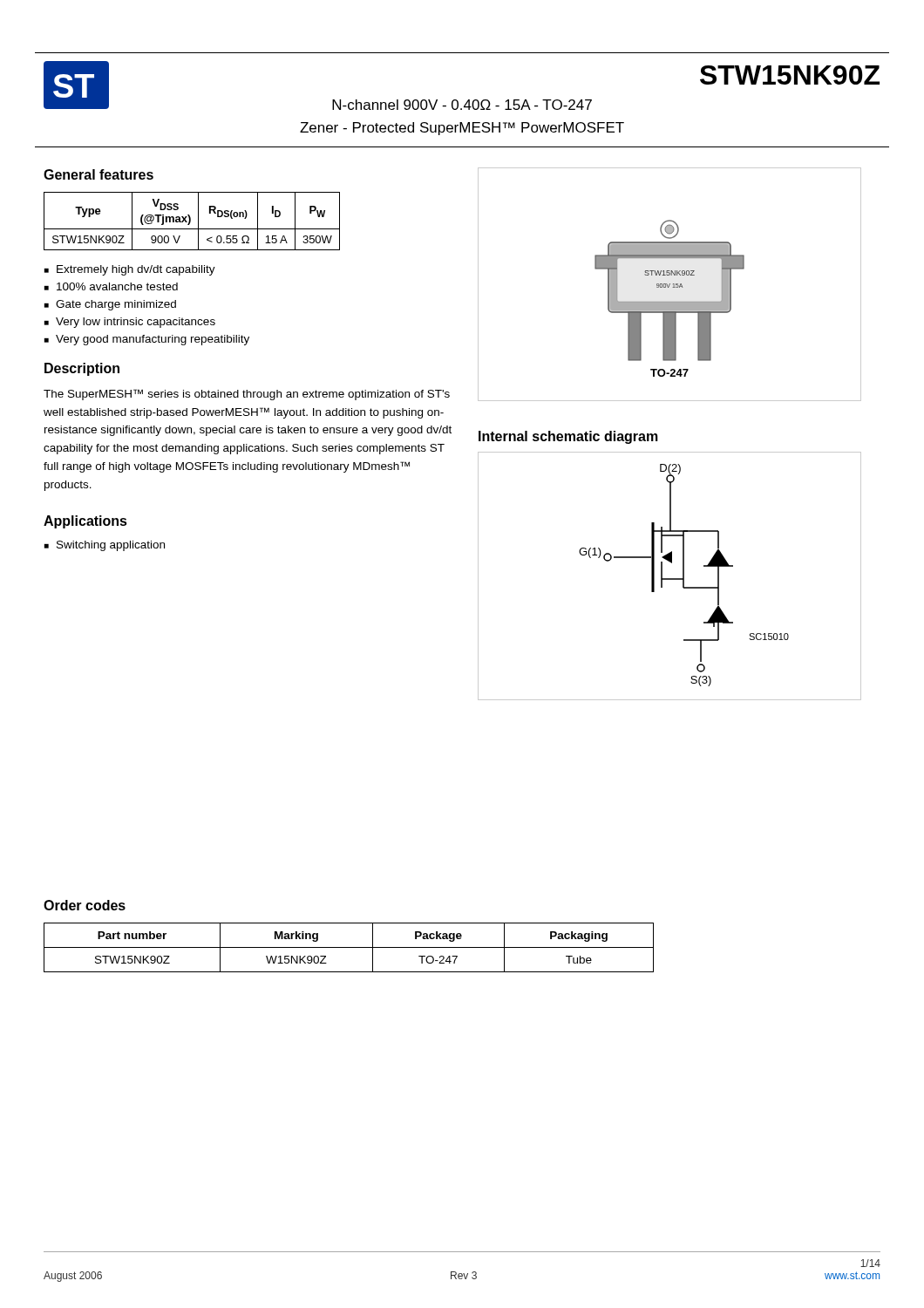924x1308 pixels.
Task: Find the title
Action: 790,75
